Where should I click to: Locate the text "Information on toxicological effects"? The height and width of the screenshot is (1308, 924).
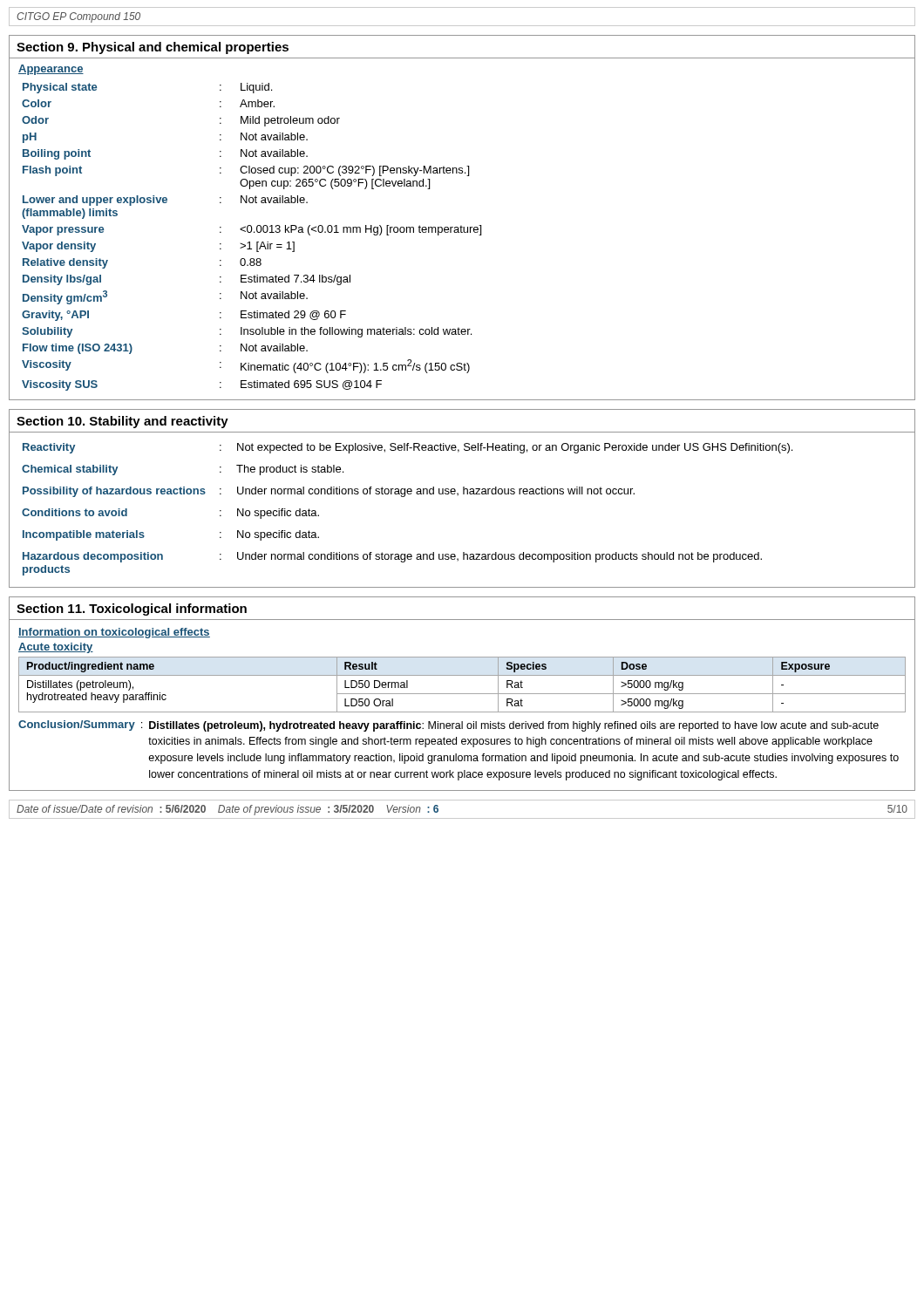pyautogui.click(x=114, y=632)
